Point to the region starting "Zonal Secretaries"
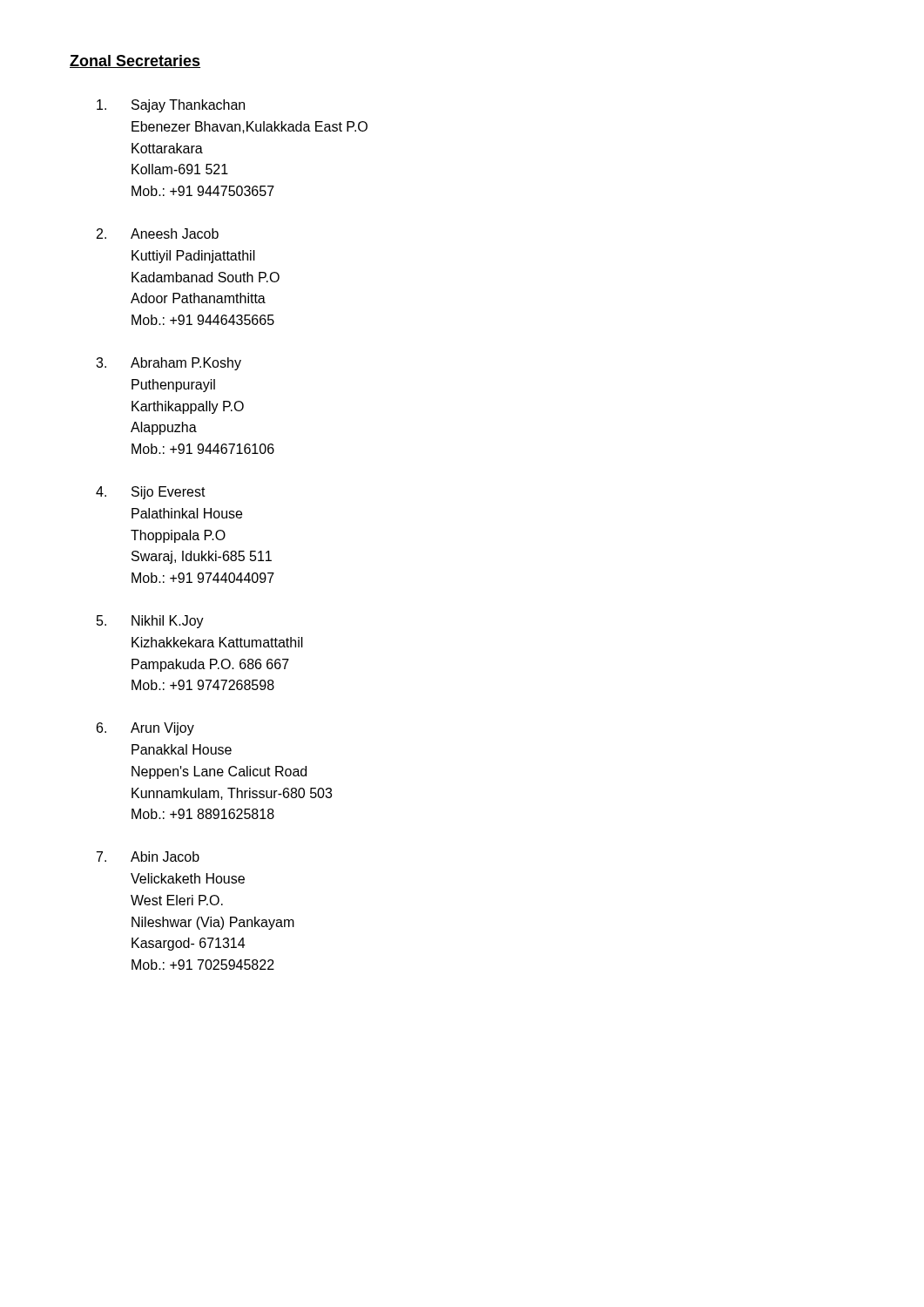 tap(135, 61)
